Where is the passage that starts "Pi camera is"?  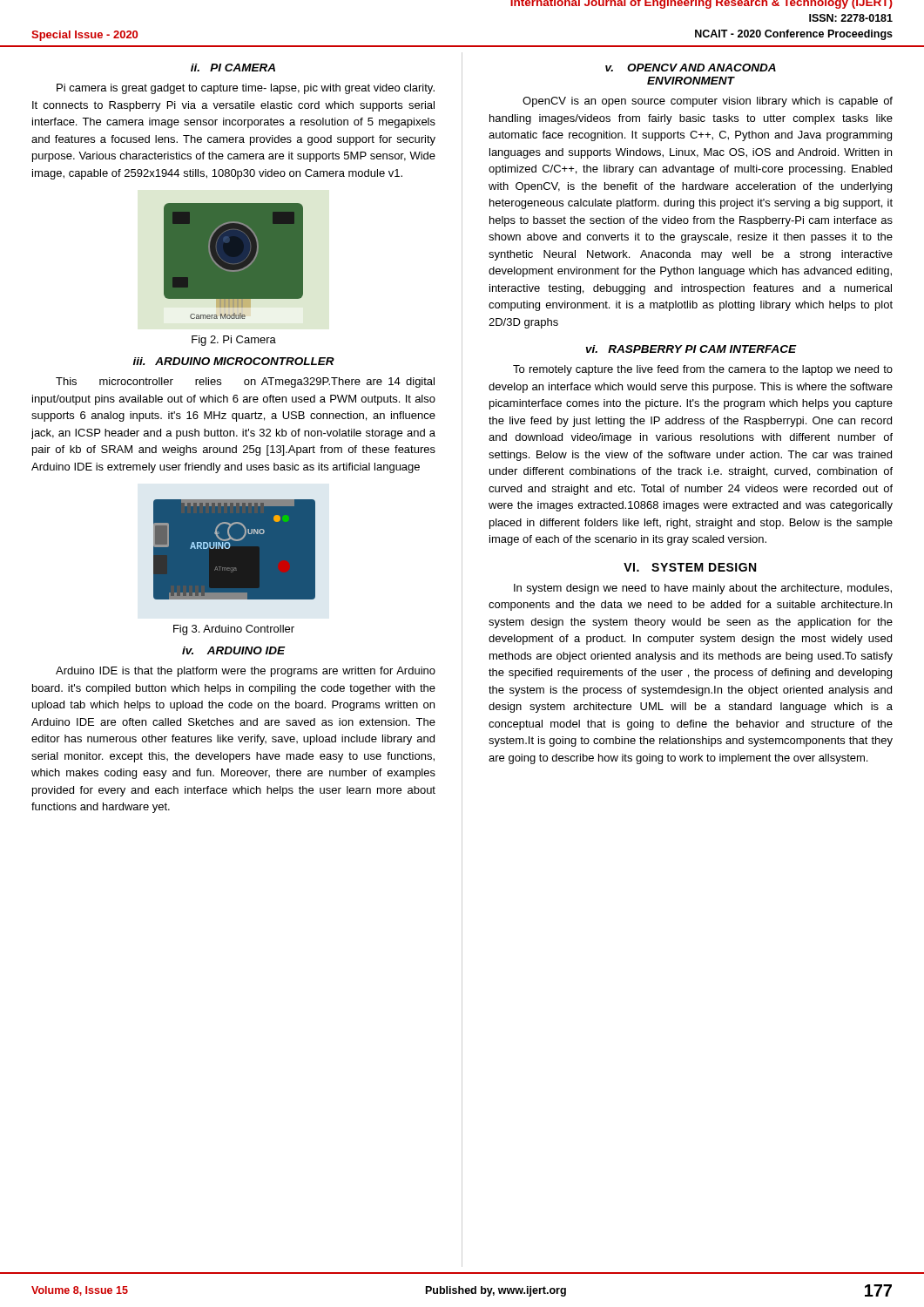tap(233, 130)
